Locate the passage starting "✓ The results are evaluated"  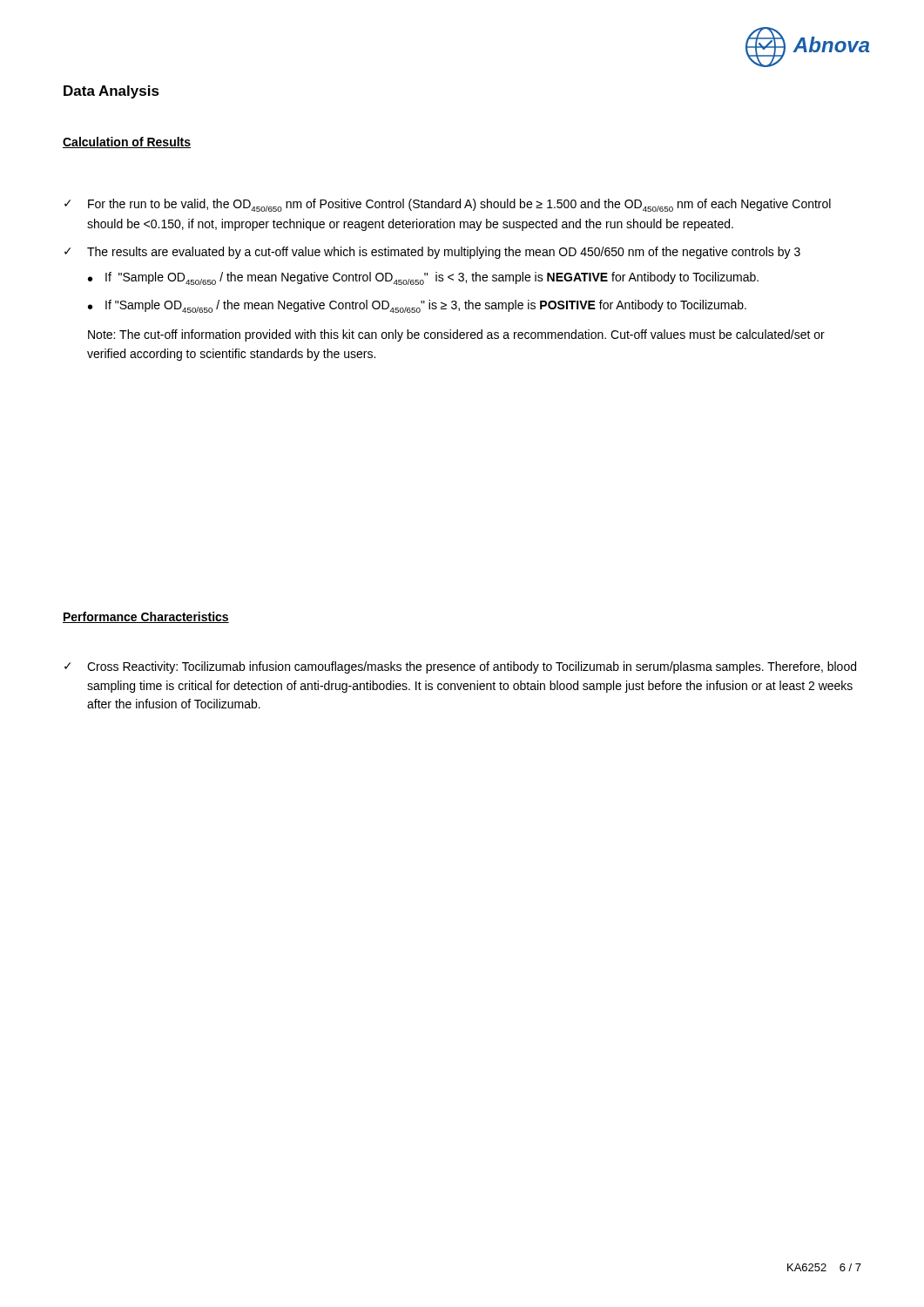[x=462, y=303]
